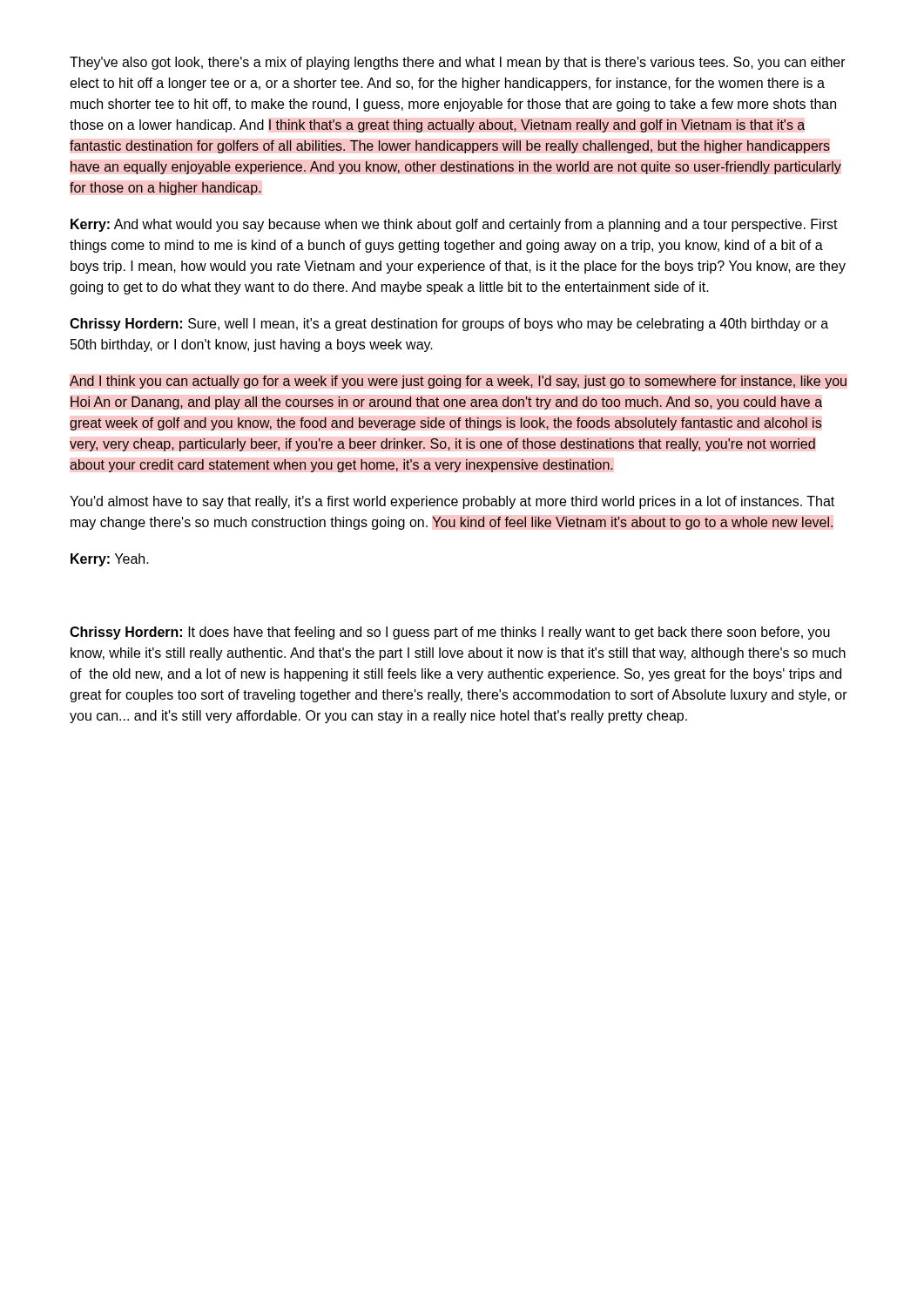Viewport: 924px width, 1307px height.
Task: Navigate to the element starting "You'd almost have"
Action: pyautogui.click(x=462, y=512)
